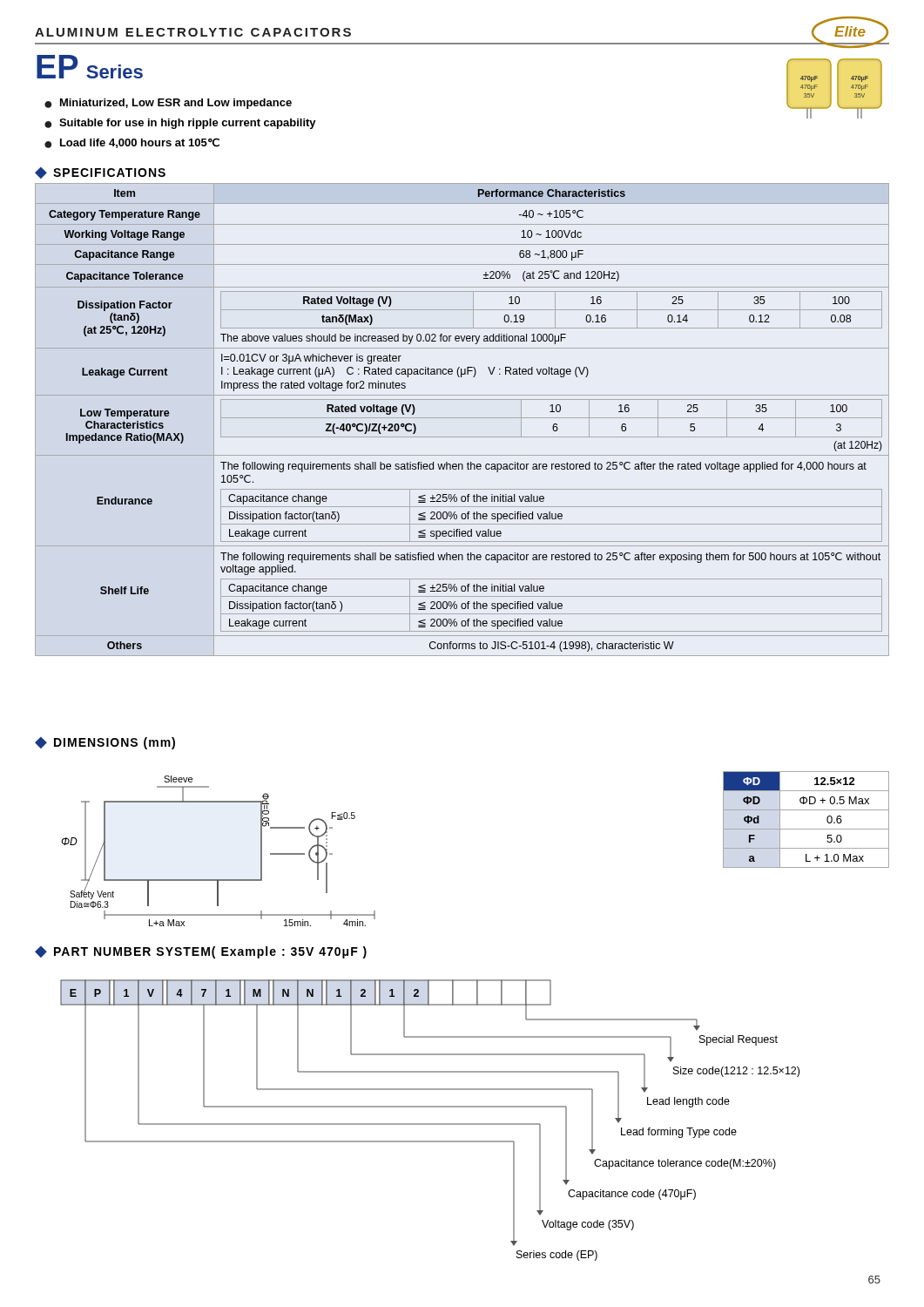Locate the table with the text "ΦD + 0.5 Max"
924x1307 pixels.
tap(806, 819)
